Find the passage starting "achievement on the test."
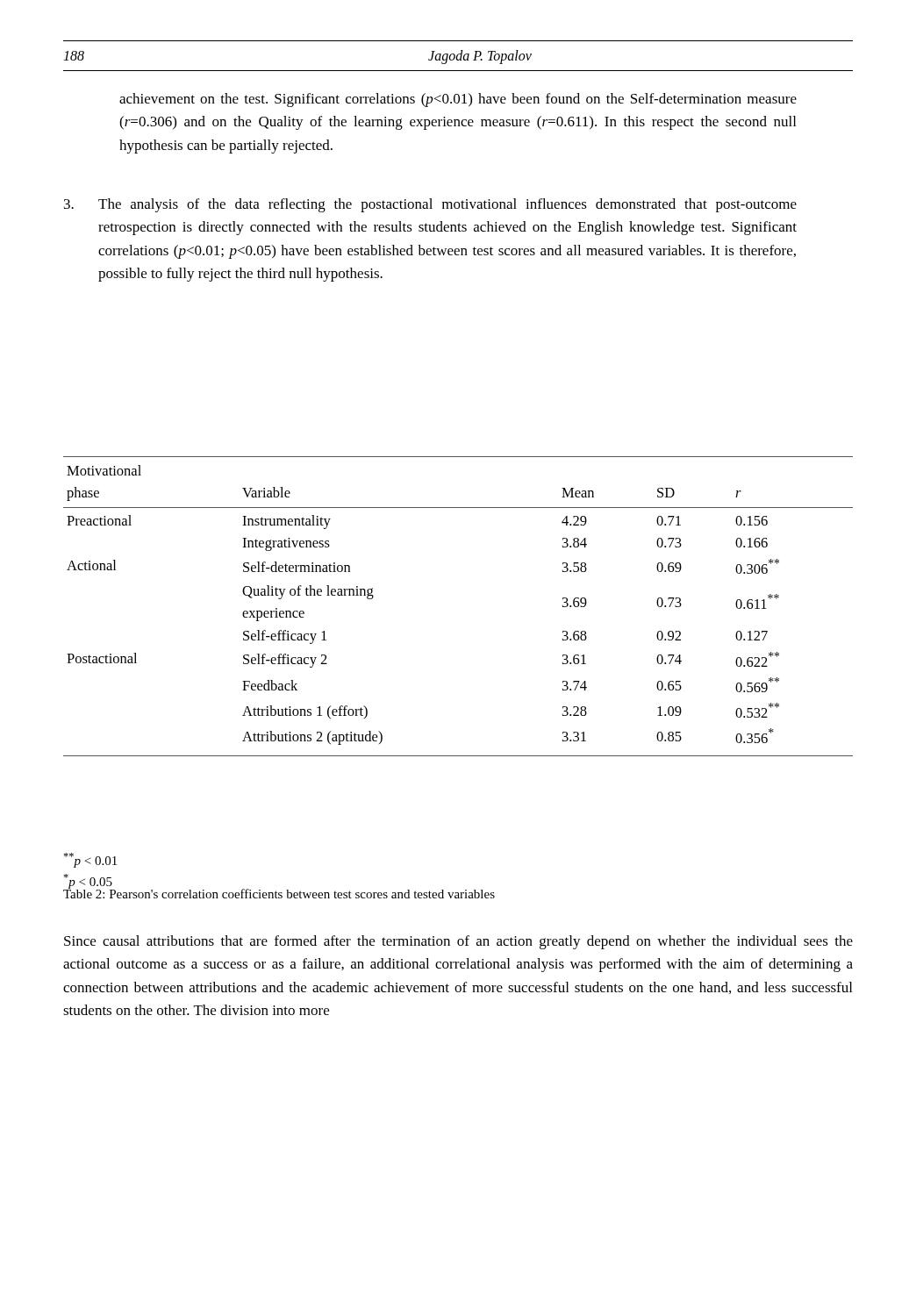916x1316 pixels. [458, 122]
